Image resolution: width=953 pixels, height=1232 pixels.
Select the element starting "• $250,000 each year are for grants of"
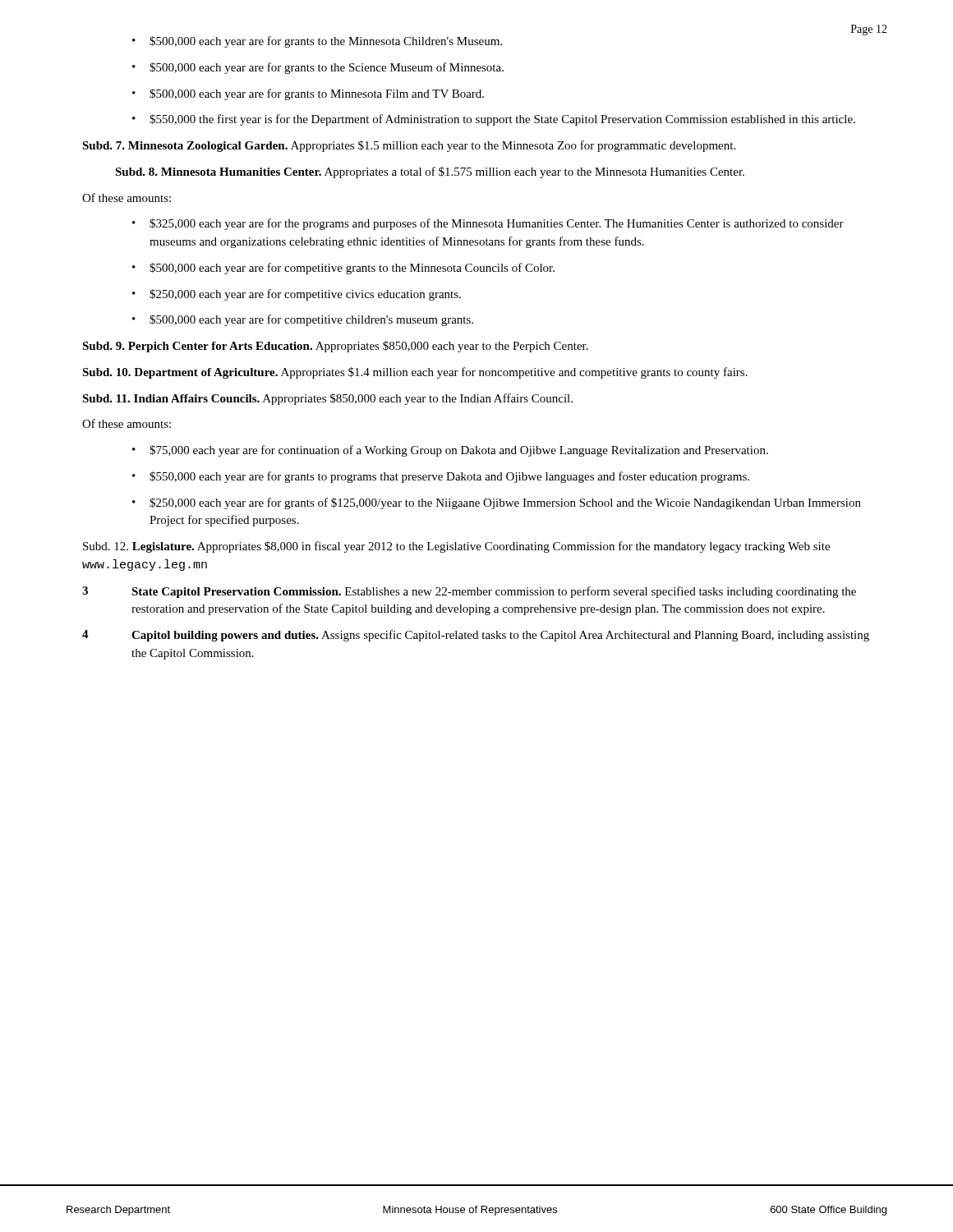coord(509,512)
